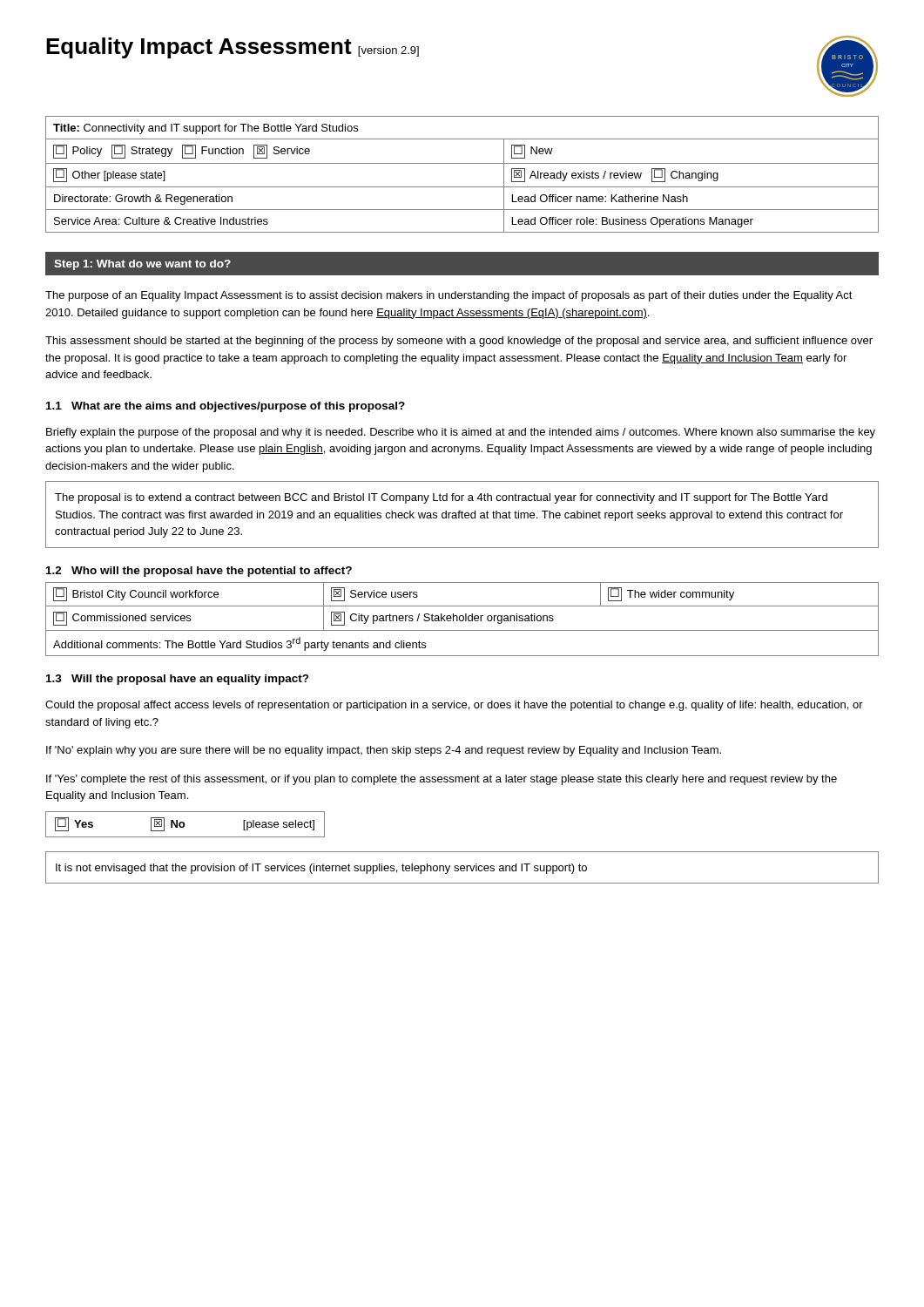Find the text block that says "The proposal is to extend"
Screen dimensions: 1307x924
pyautogui.click(x=462, y=514)
